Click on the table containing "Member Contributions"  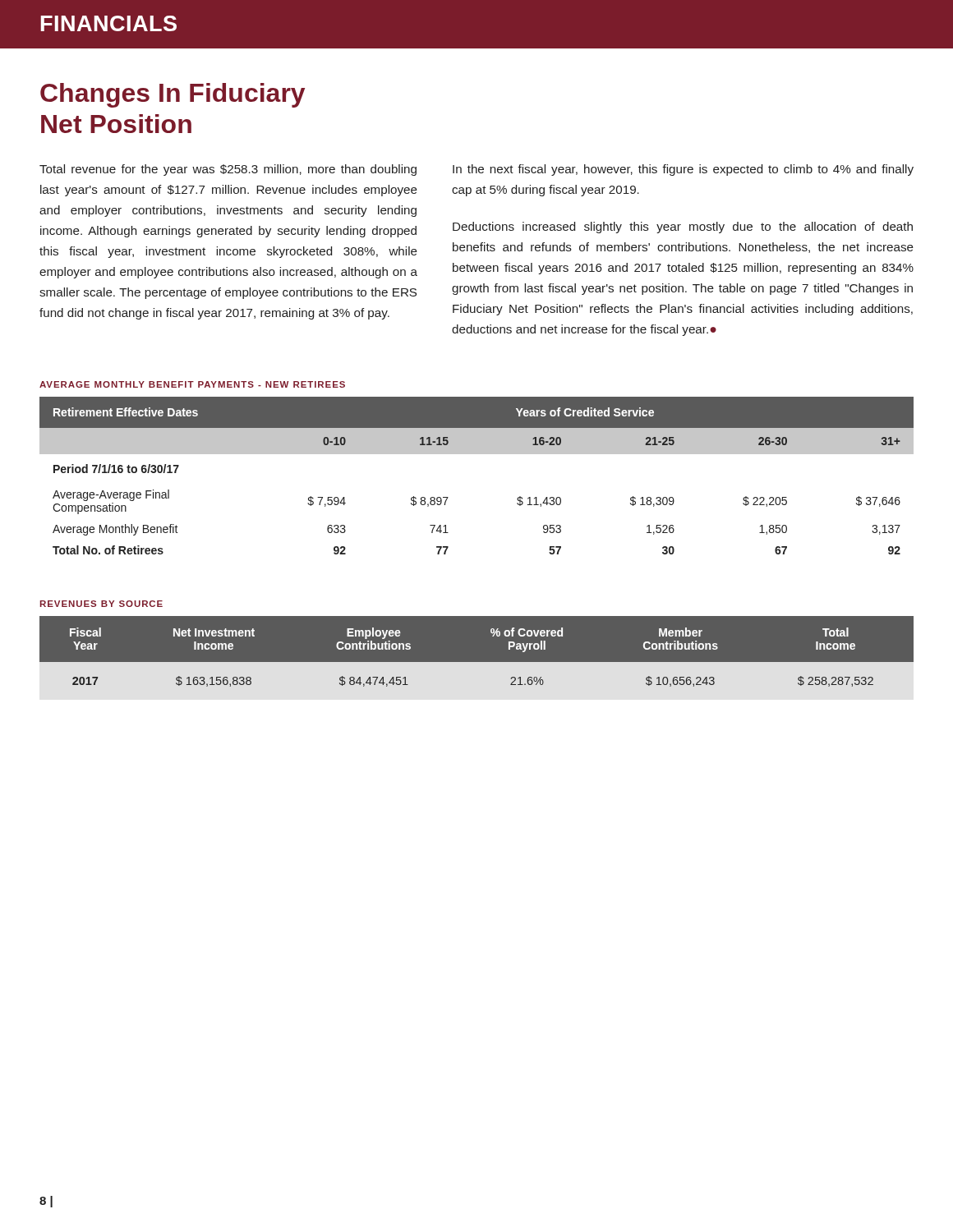[x=476, y=658]
